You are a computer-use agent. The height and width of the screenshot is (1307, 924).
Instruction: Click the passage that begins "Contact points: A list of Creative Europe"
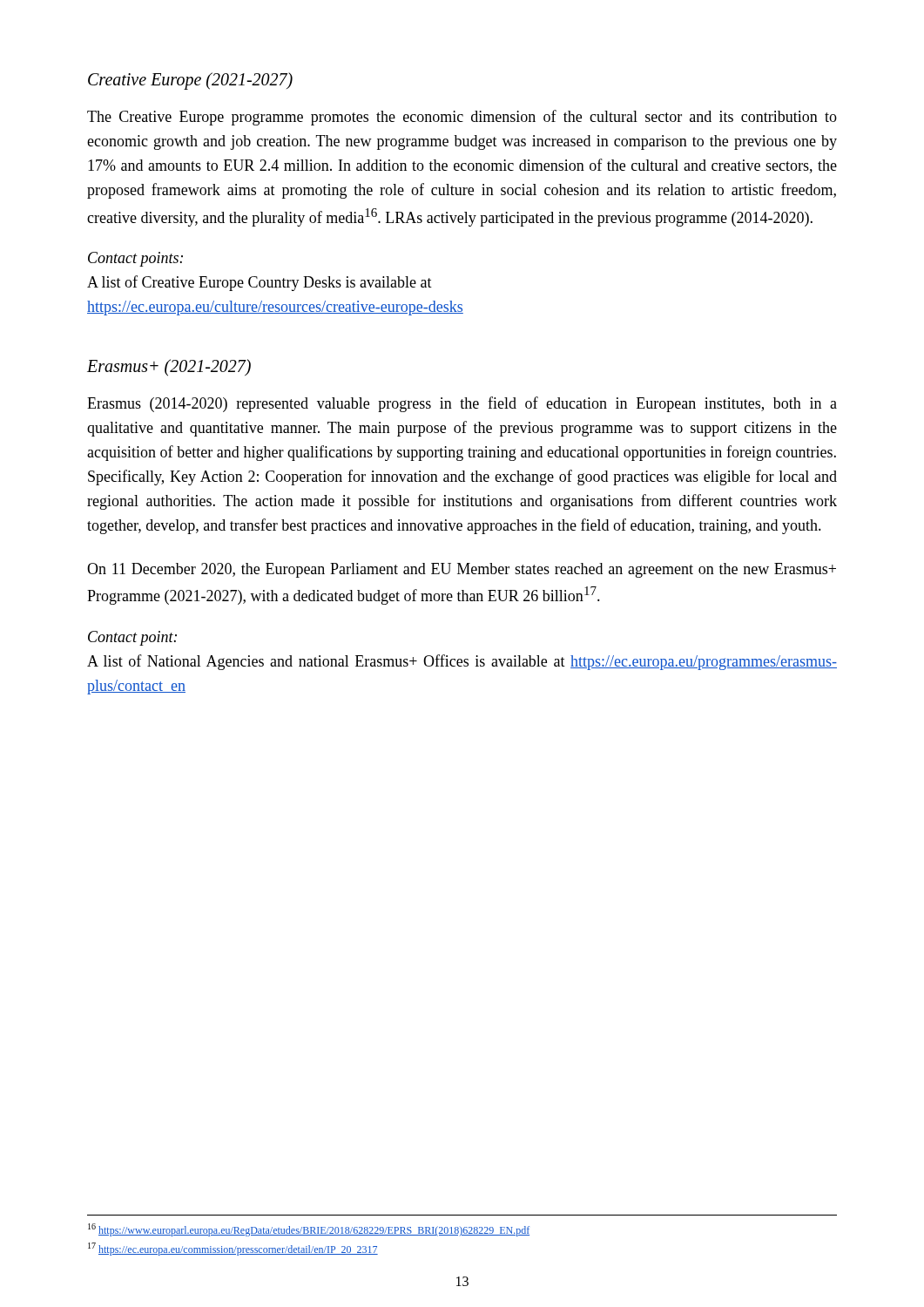135,259
